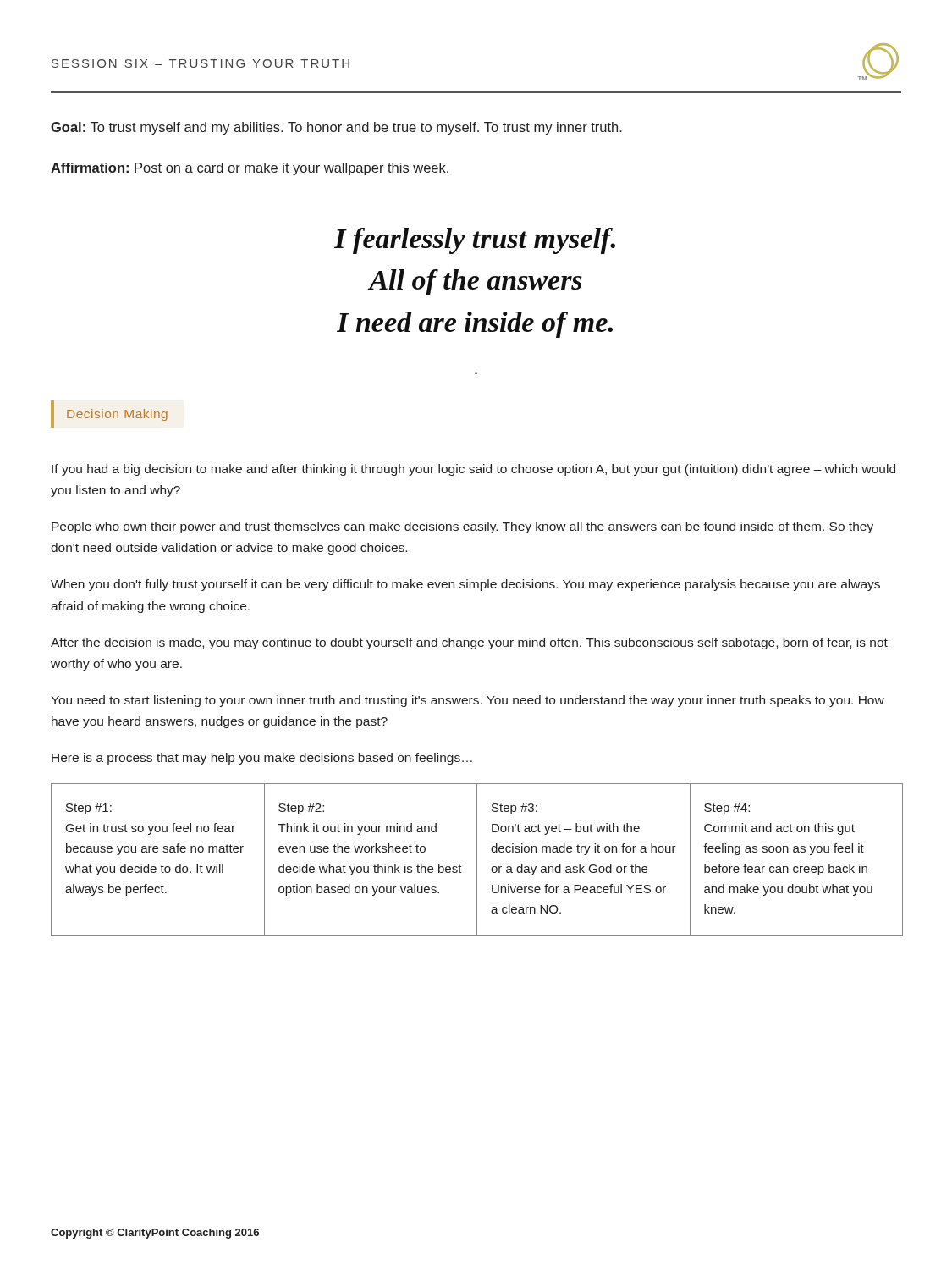Find the block on this page that starts "You need to start"
The width and height of the screenshot is (952, 1270).
tap(467, 710)
